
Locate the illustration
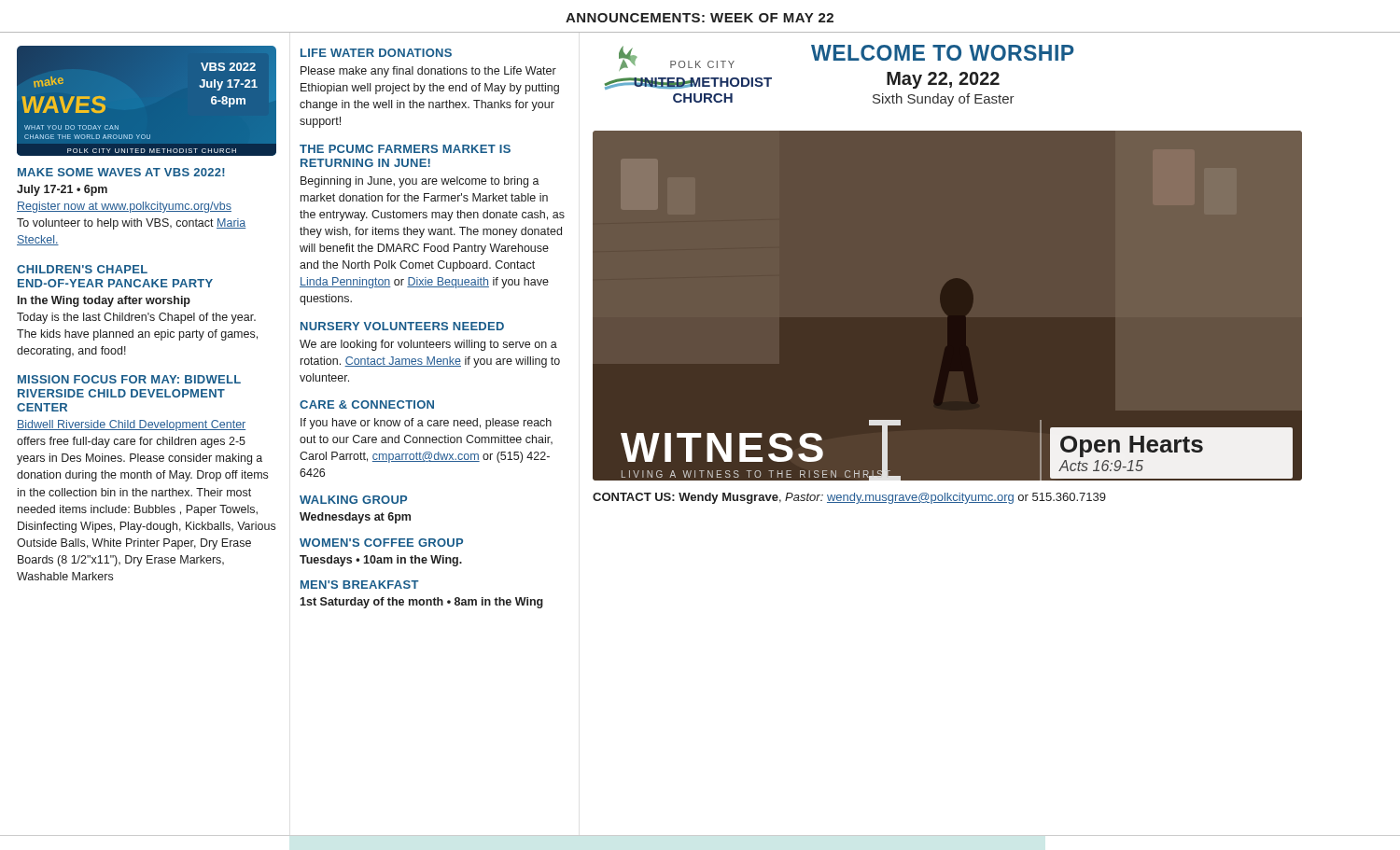pos(147,101)
